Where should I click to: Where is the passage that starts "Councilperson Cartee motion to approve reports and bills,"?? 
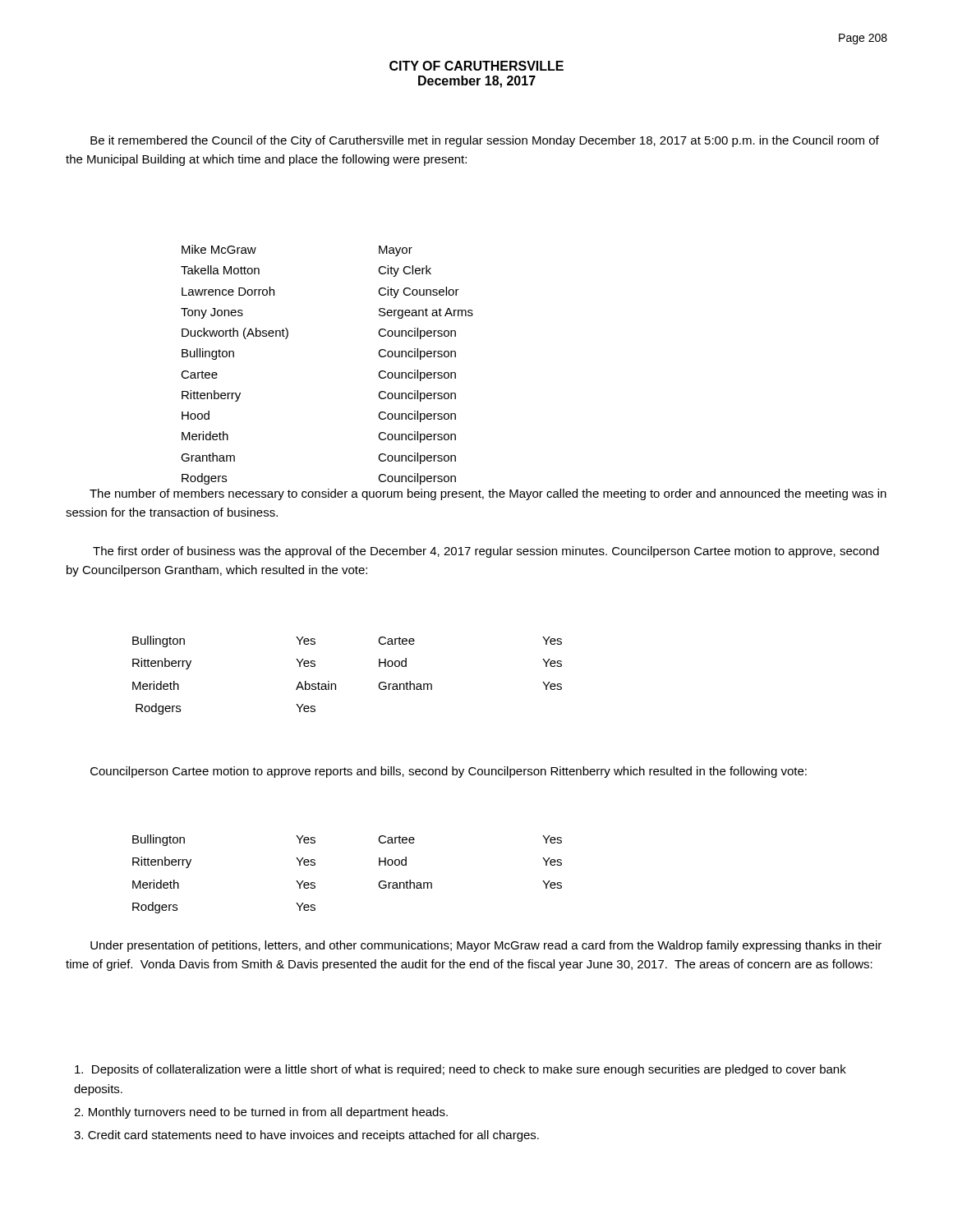point(437,771)
